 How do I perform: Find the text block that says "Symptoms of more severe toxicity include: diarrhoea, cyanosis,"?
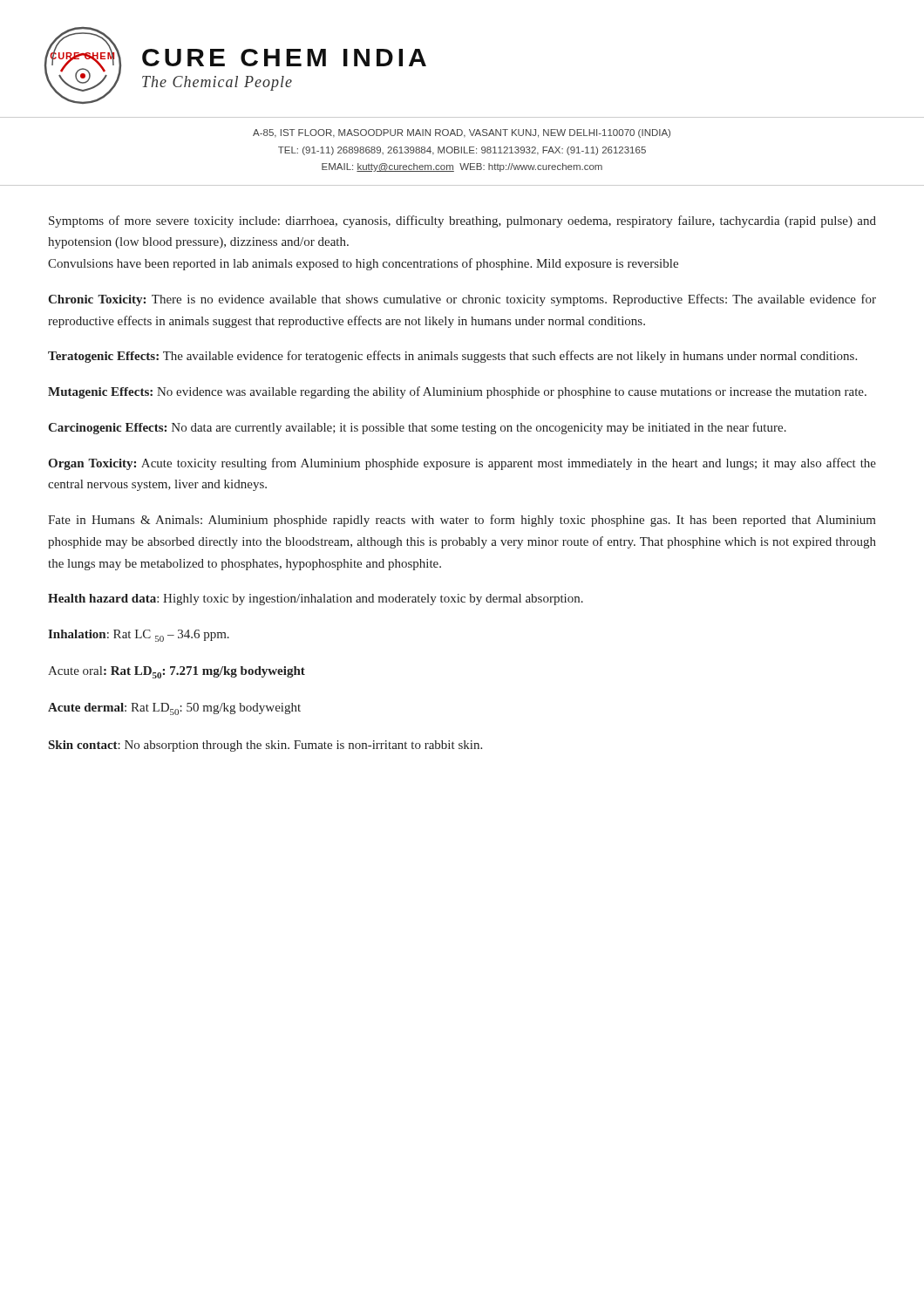462,221
